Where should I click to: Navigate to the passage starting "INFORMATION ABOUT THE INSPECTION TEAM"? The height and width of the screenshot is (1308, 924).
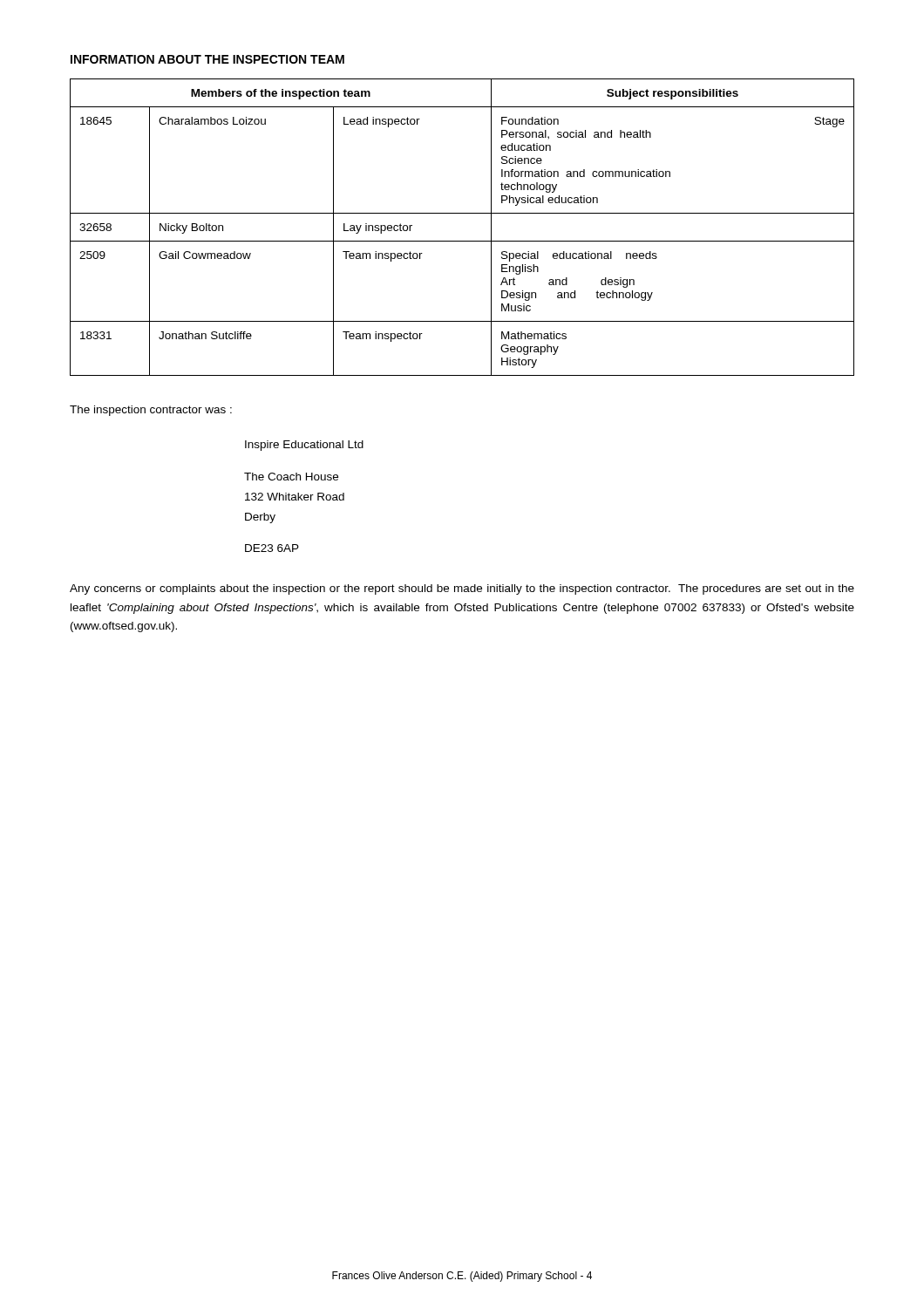click(x=207, y=59)
